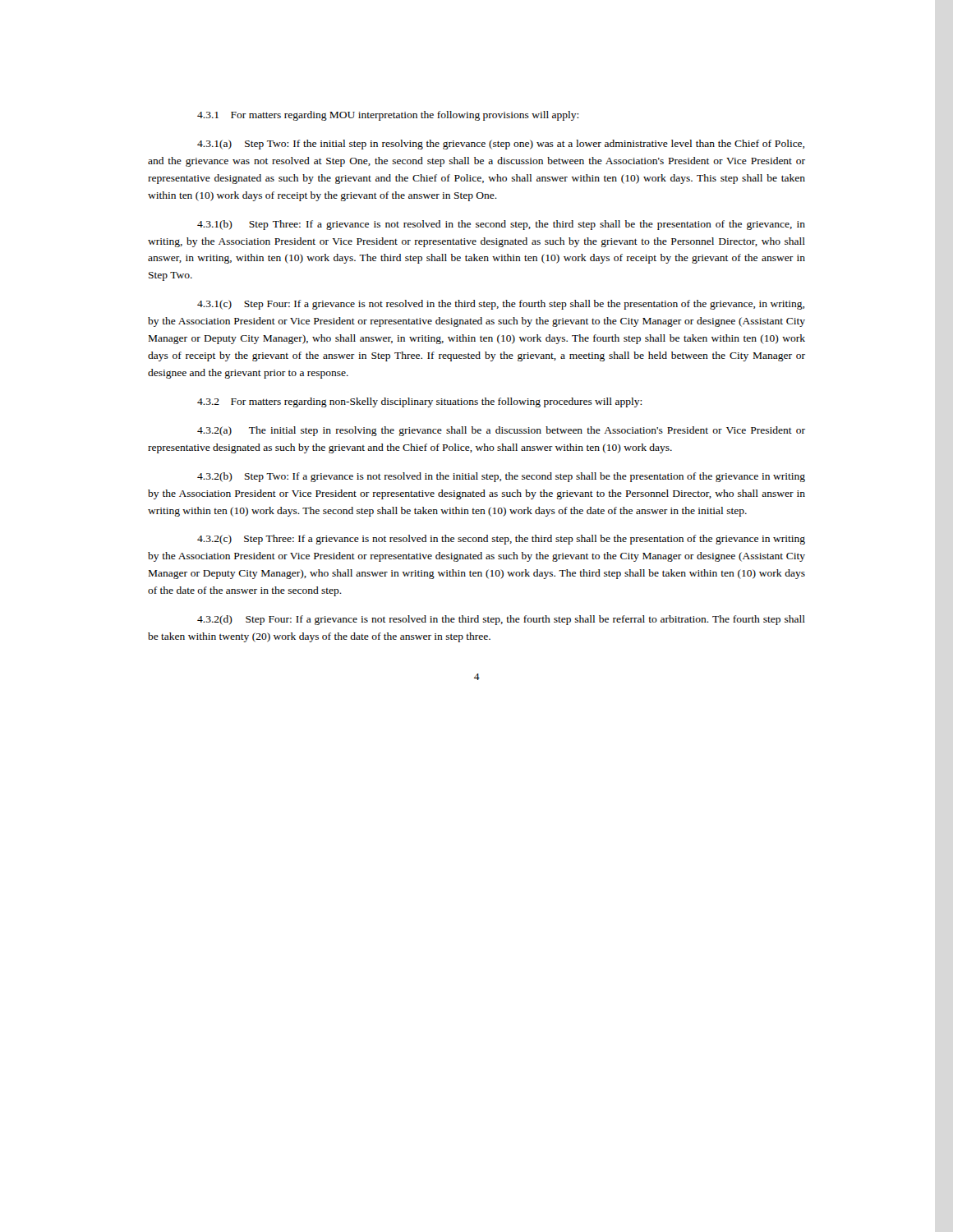The width and height of the screenshot is (953, 1232).
Task: Find the text block containing "3.2(b) Step Two:"
Action: 476,493
